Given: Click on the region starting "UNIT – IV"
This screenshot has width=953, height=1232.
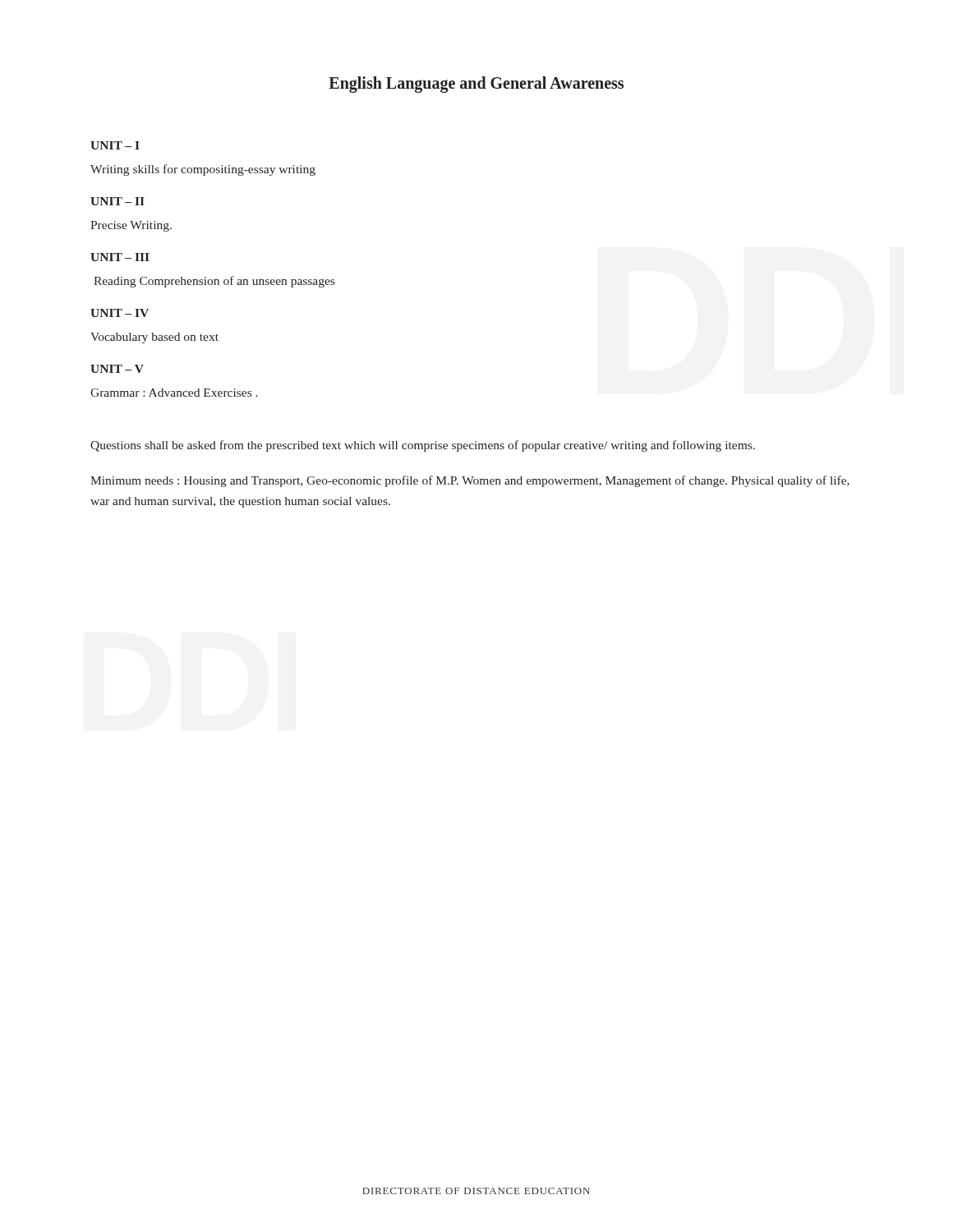Looking at the screenshot, I should tap(120, 313).
